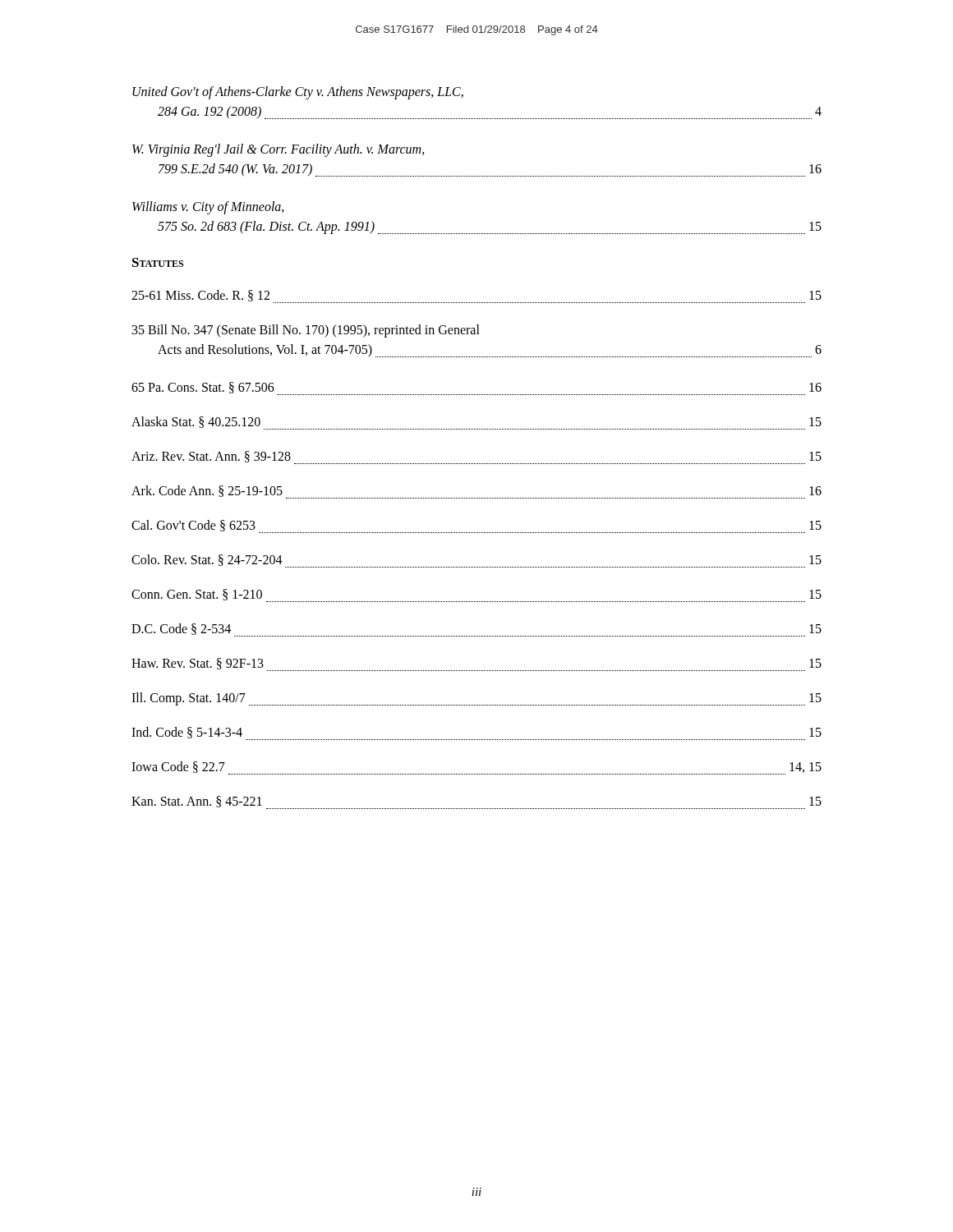Navigate to the element starting "25-61 Miss. Code. R. § 12"

pos(476,296)
